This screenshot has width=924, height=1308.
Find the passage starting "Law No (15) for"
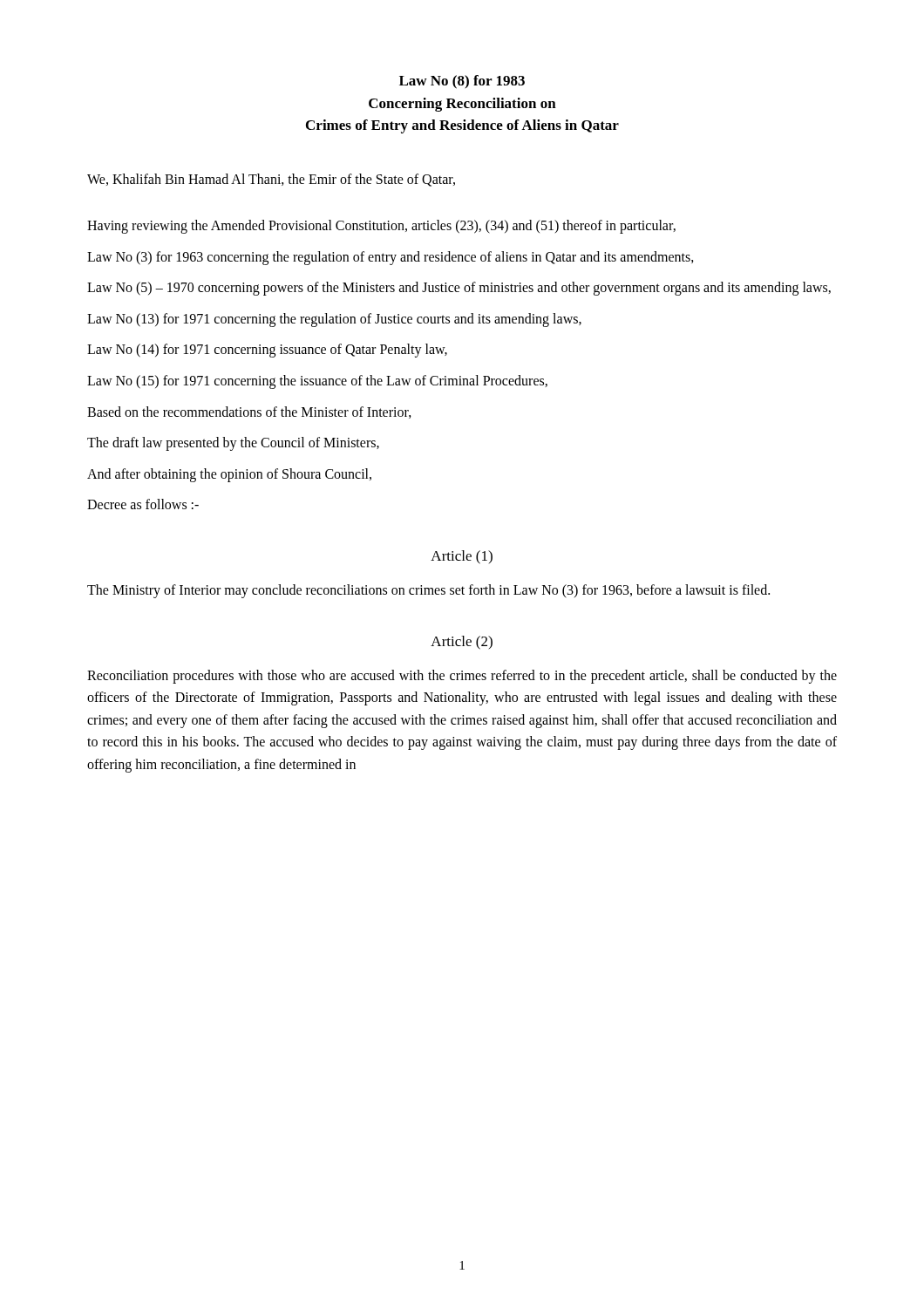[462, 381]
